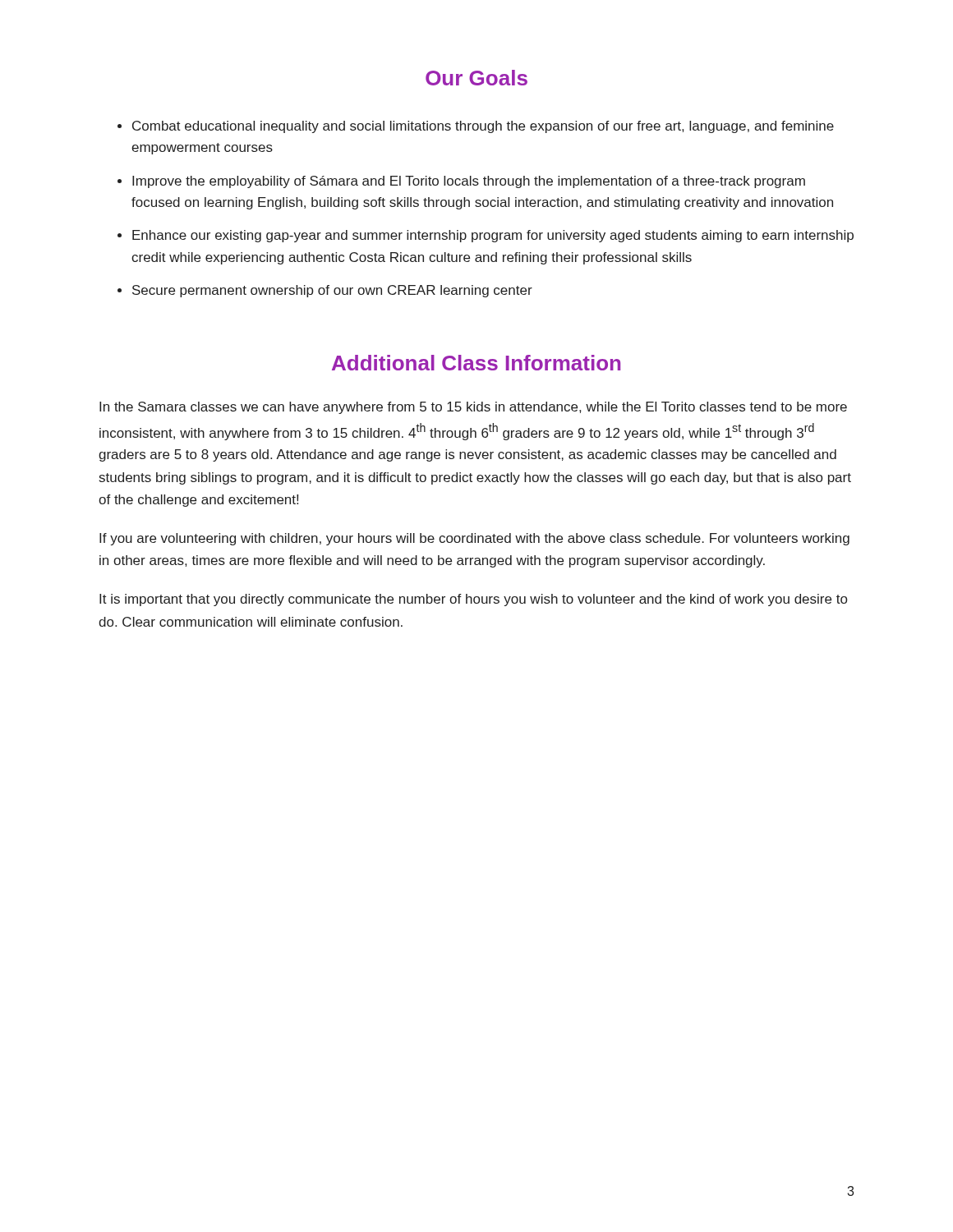Point to the block beginning "Combat educational inequality and"
The image size is (953, 1232).
483,137
